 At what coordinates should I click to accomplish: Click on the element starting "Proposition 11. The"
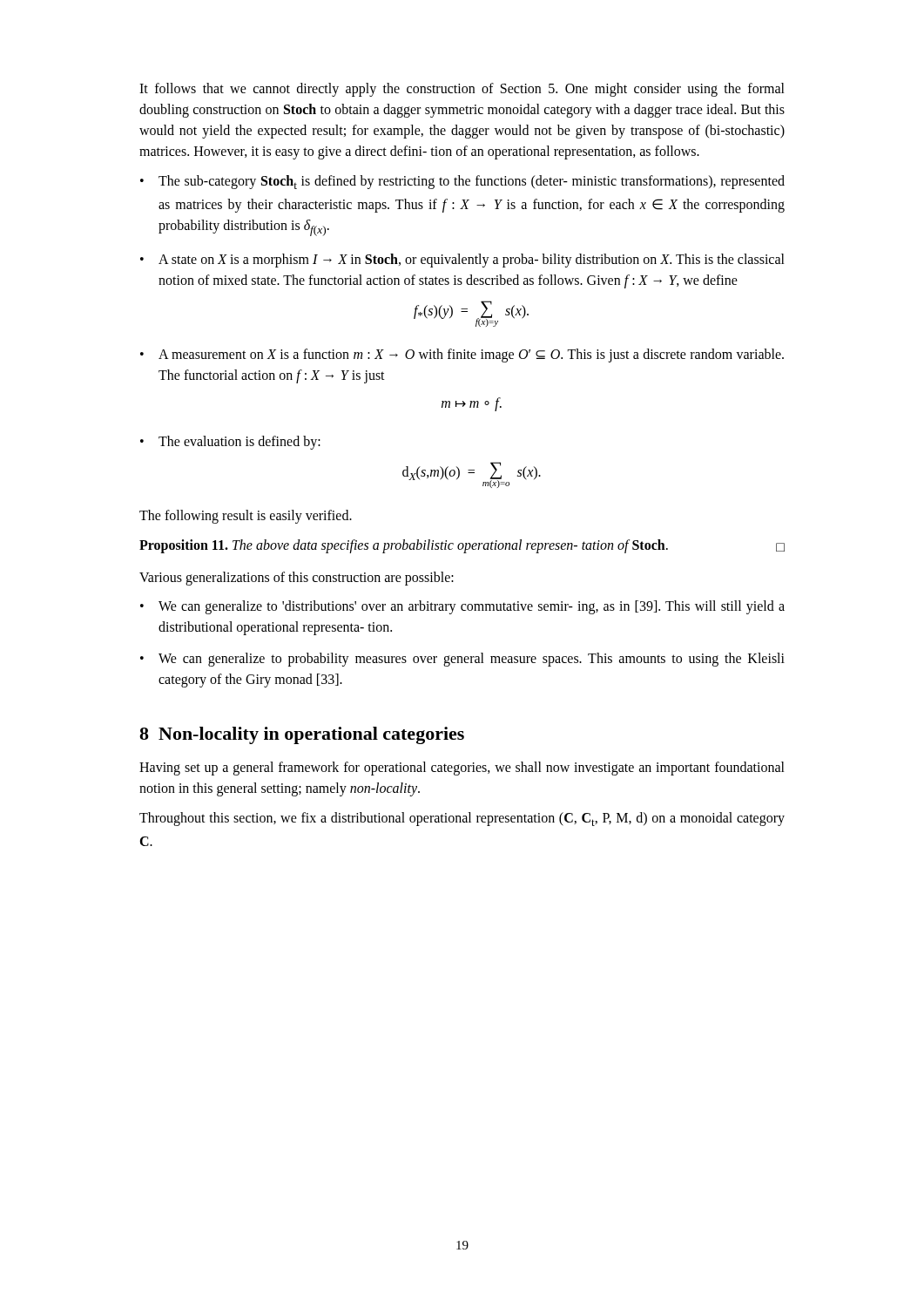pos(462,546)
